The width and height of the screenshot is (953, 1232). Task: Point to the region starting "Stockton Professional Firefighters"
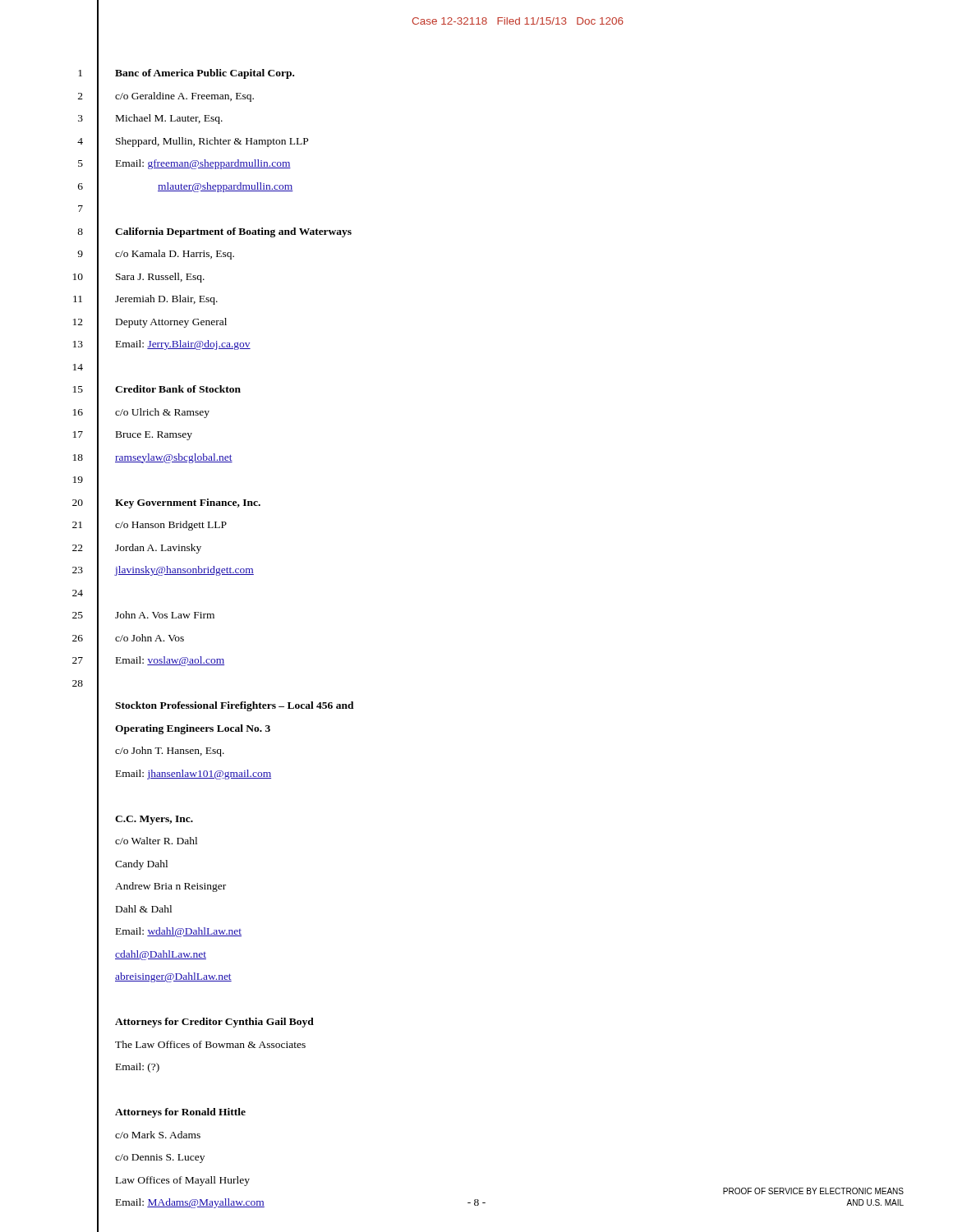235,706
